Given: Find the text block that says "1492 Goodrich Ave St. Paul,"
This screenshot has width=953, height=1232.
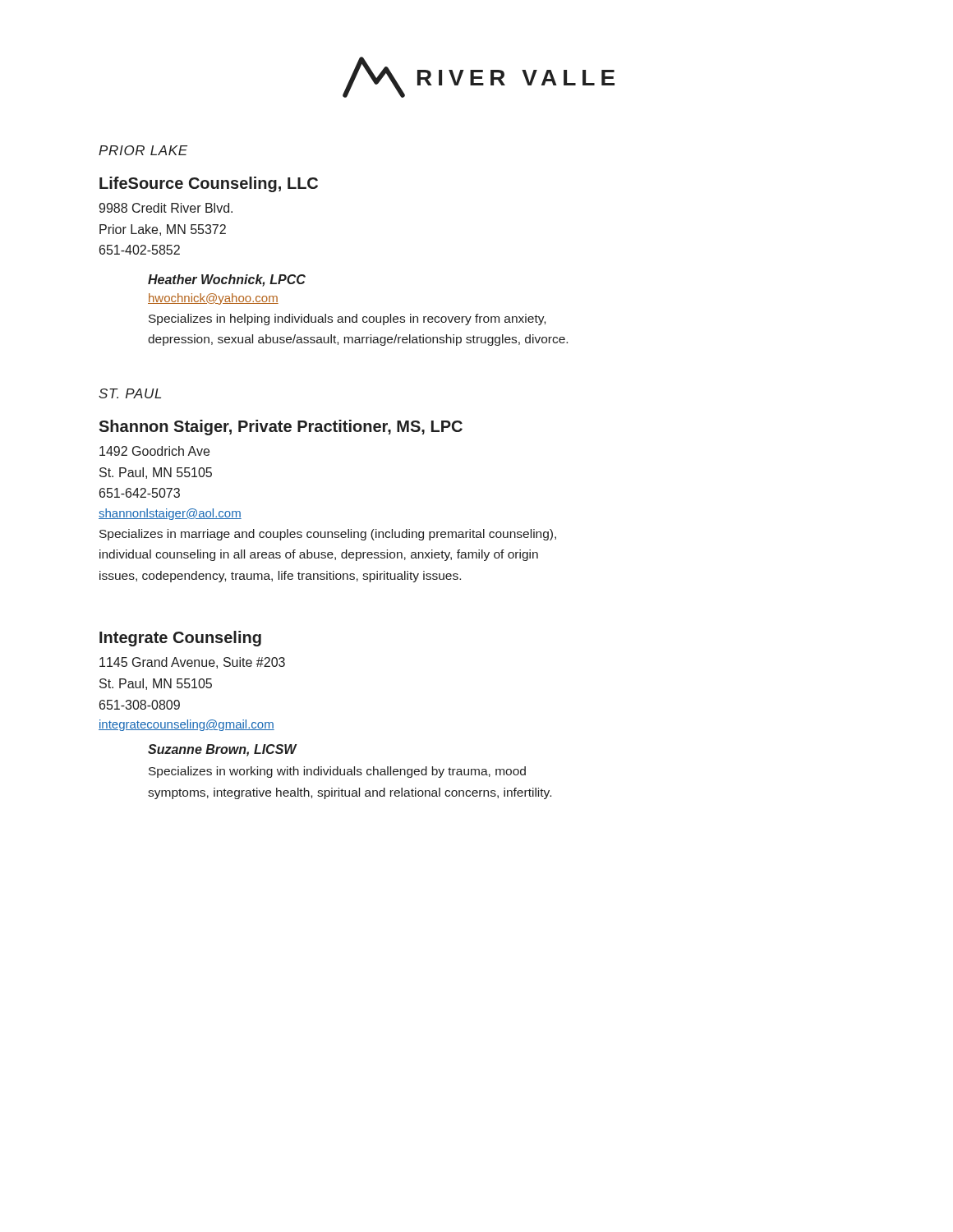Looking at the screenshot, I should 156,472.
